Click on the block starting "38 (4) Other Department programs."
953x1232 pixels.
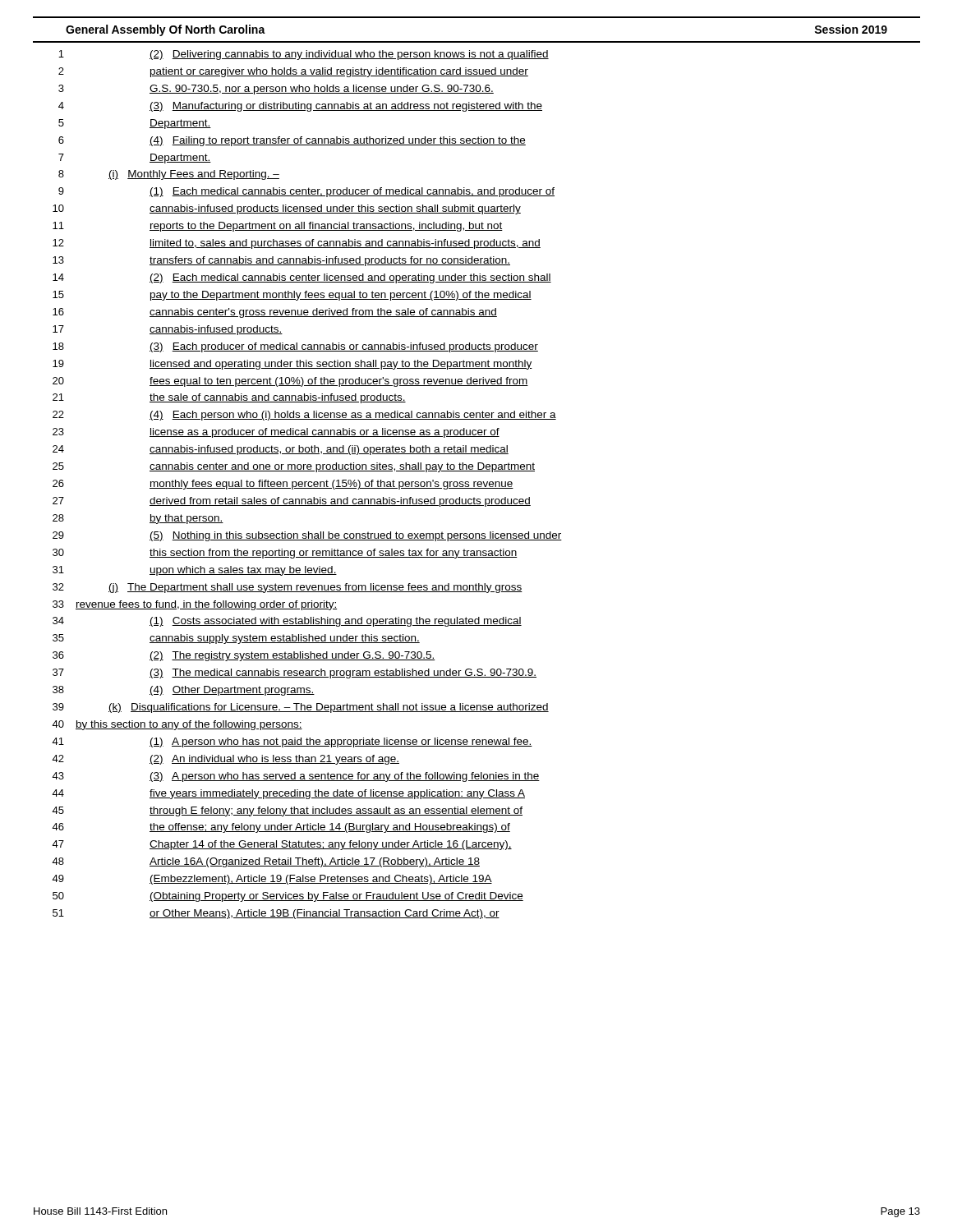pos(184,691)
